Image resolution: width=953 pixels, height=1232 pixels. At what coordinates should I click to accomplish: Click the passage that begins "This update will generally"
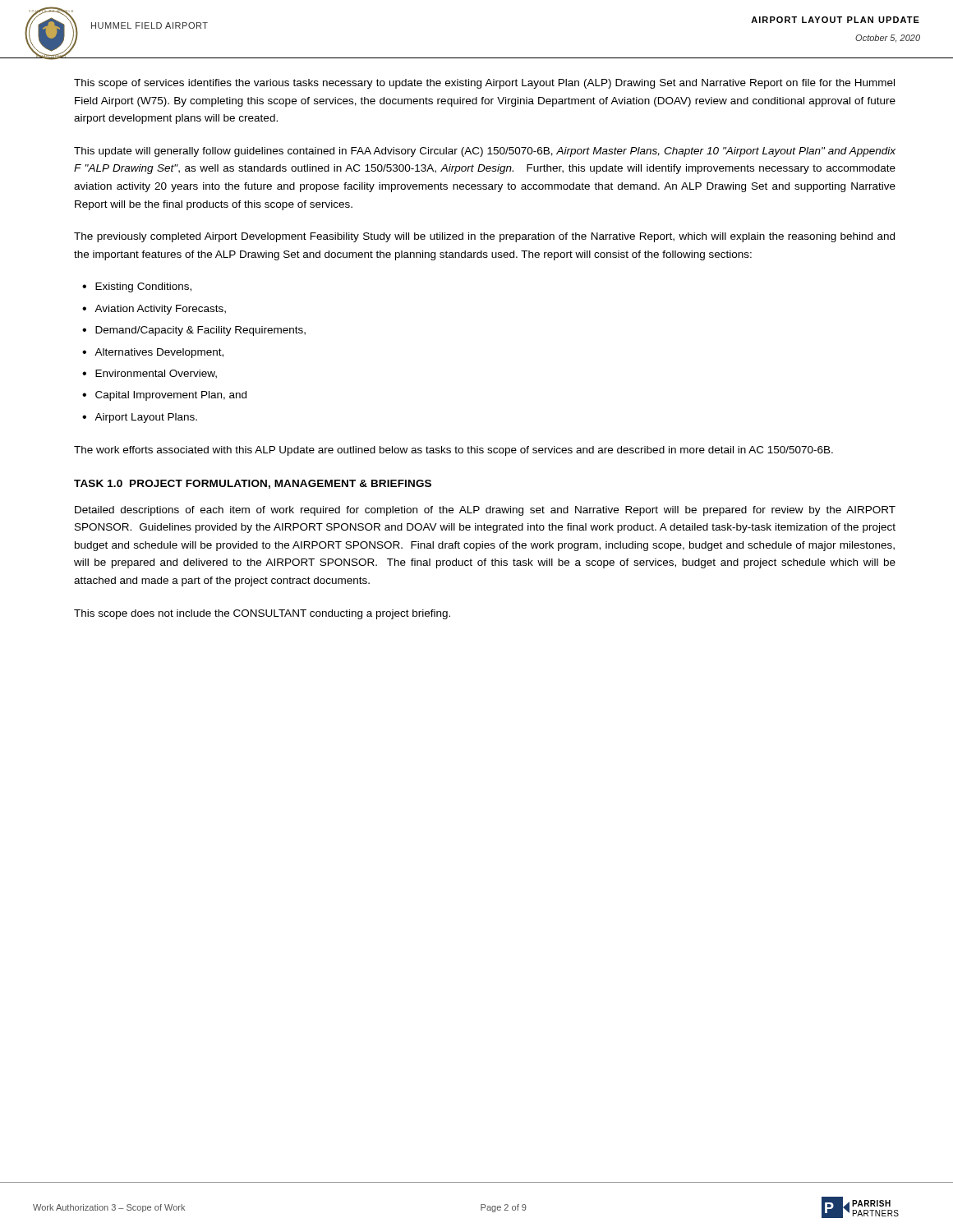[485, 177]
